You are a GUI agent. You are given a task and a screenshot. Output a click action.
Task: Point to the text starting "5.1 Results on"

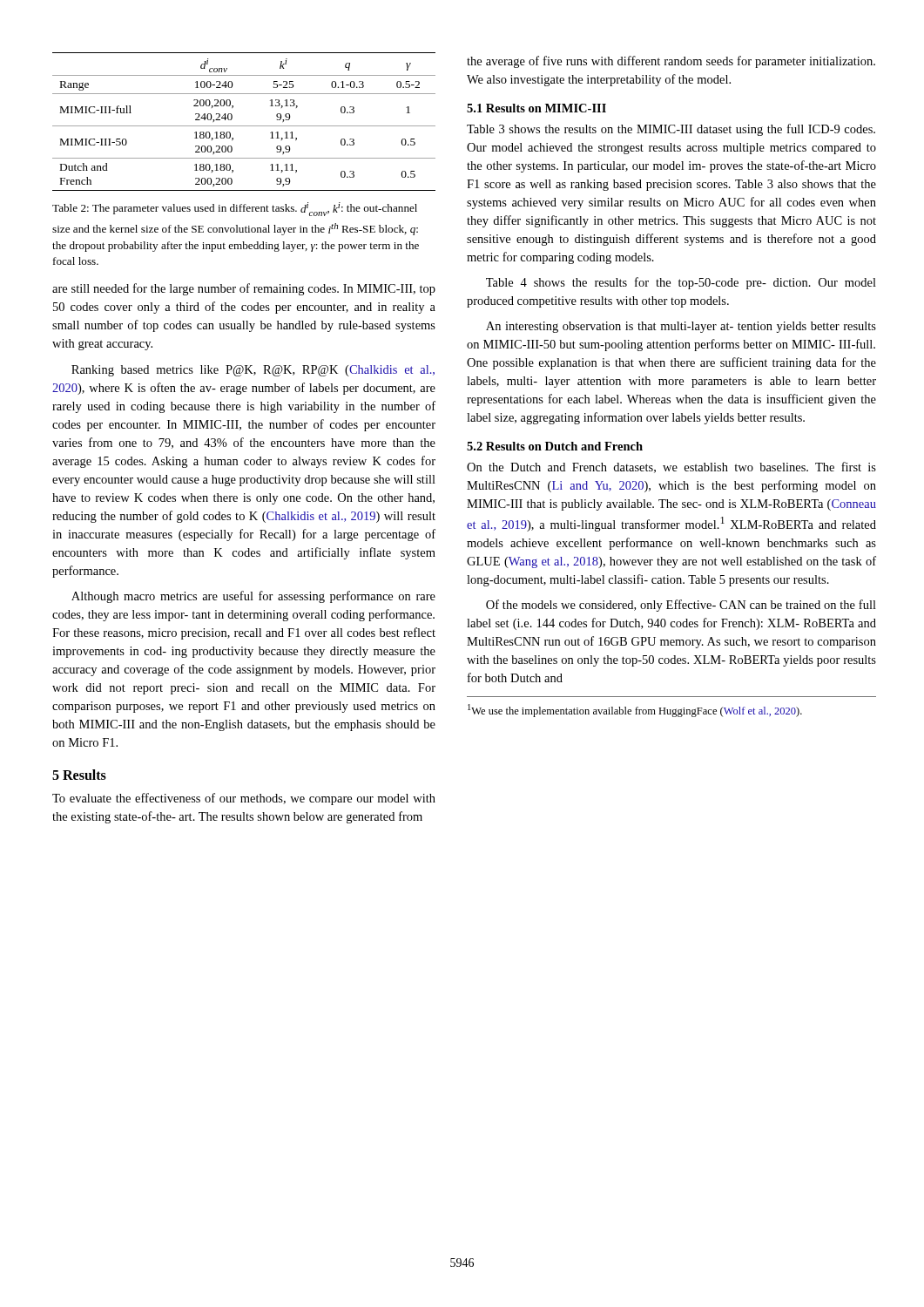(x=537, y=108)
